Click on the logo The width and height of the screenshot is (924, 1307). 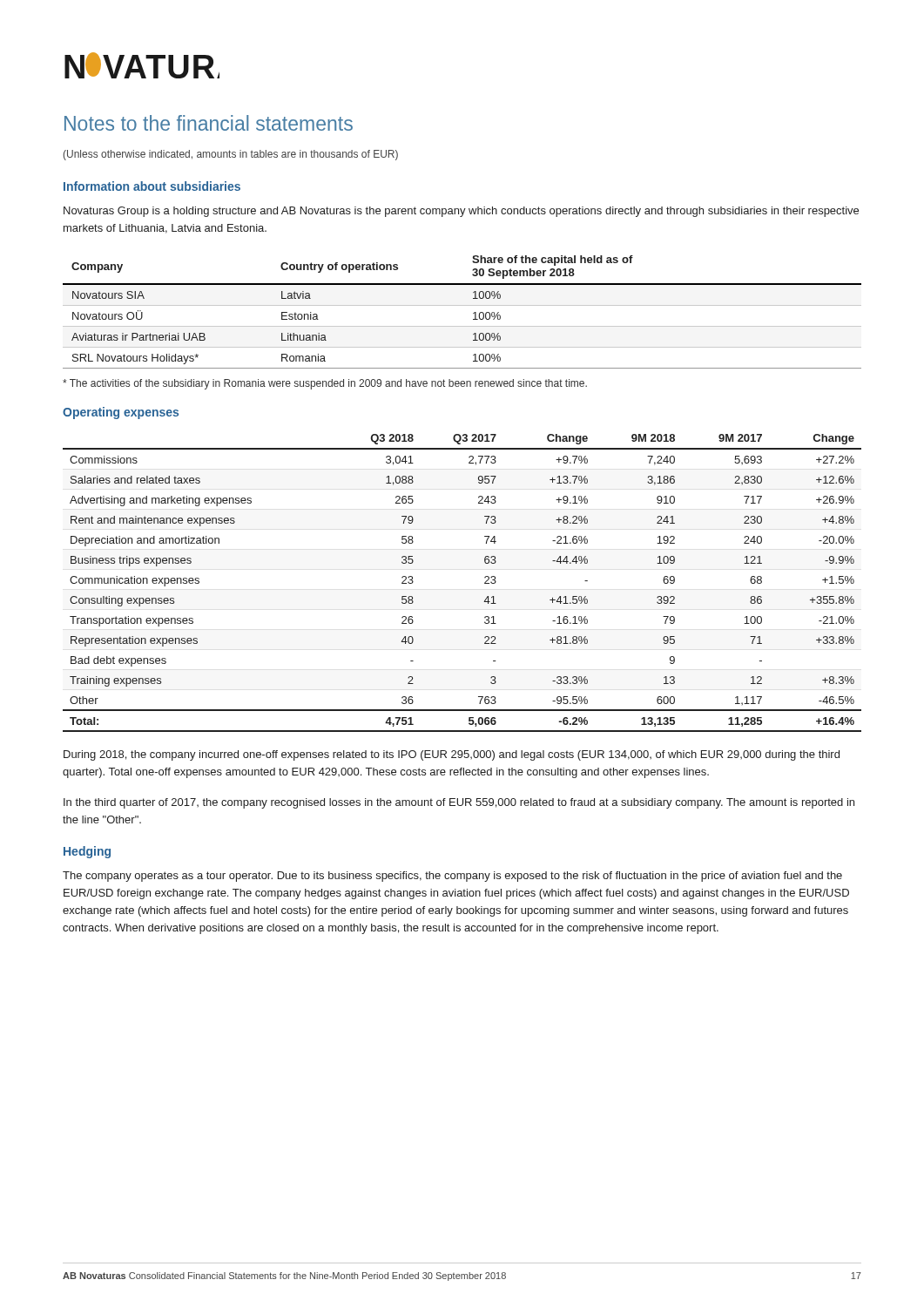coord(462,67)
